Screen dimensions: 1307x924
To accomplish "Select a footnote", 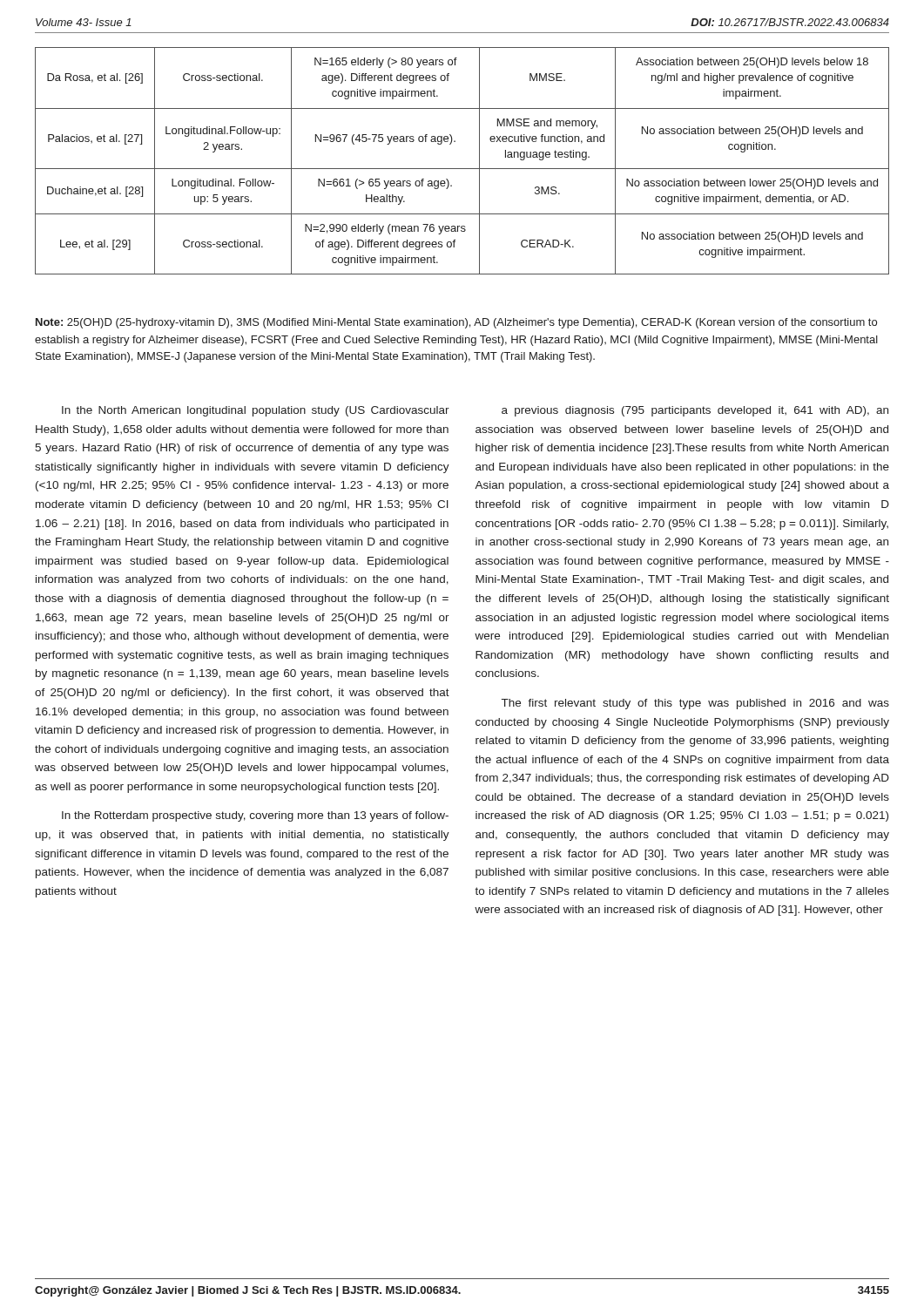I will click(x=456, y=339).
